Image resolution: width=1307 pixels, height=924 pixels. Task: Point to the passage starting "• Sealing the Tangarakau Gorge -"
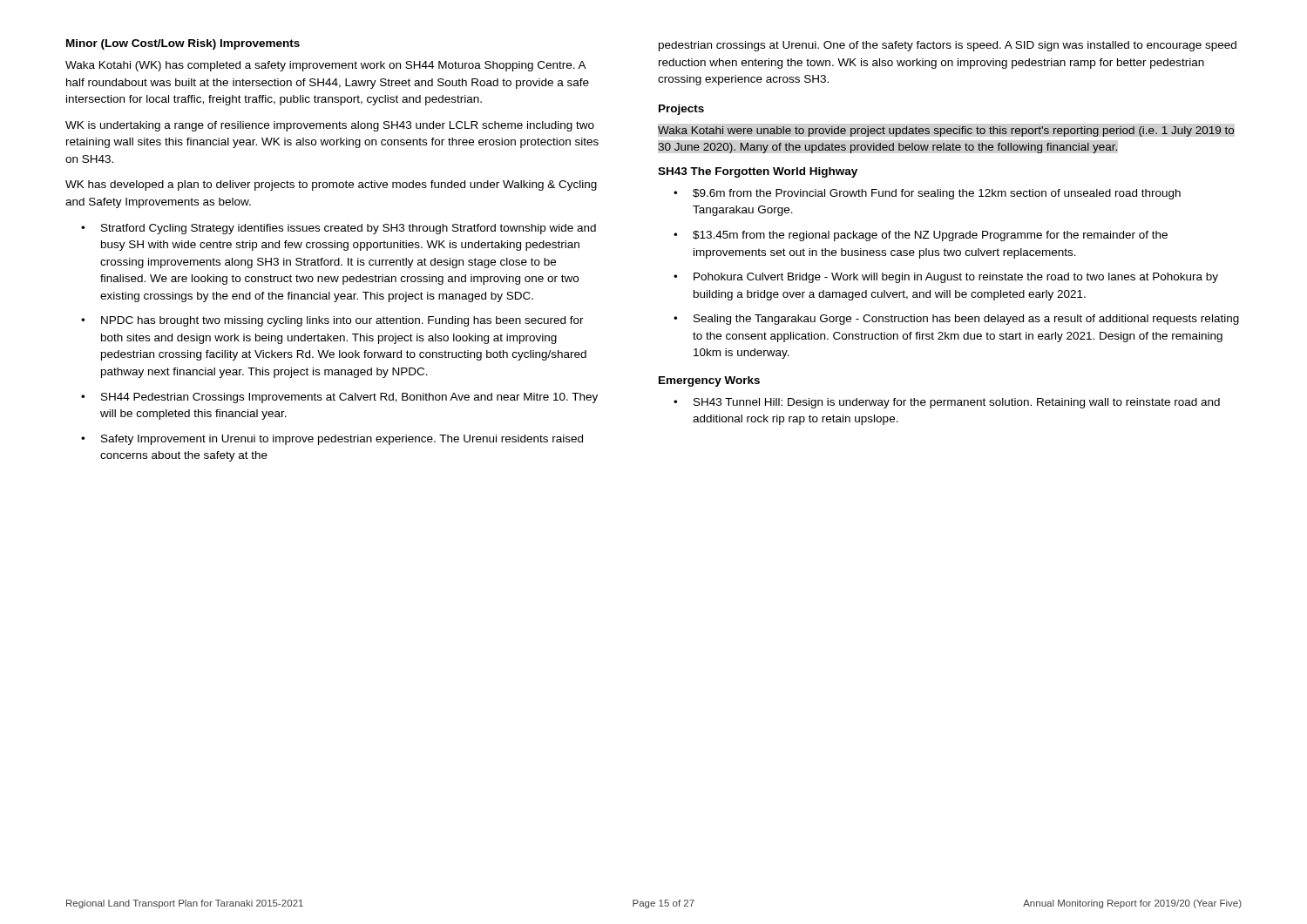pyautogui.click(x=958, y=336)
